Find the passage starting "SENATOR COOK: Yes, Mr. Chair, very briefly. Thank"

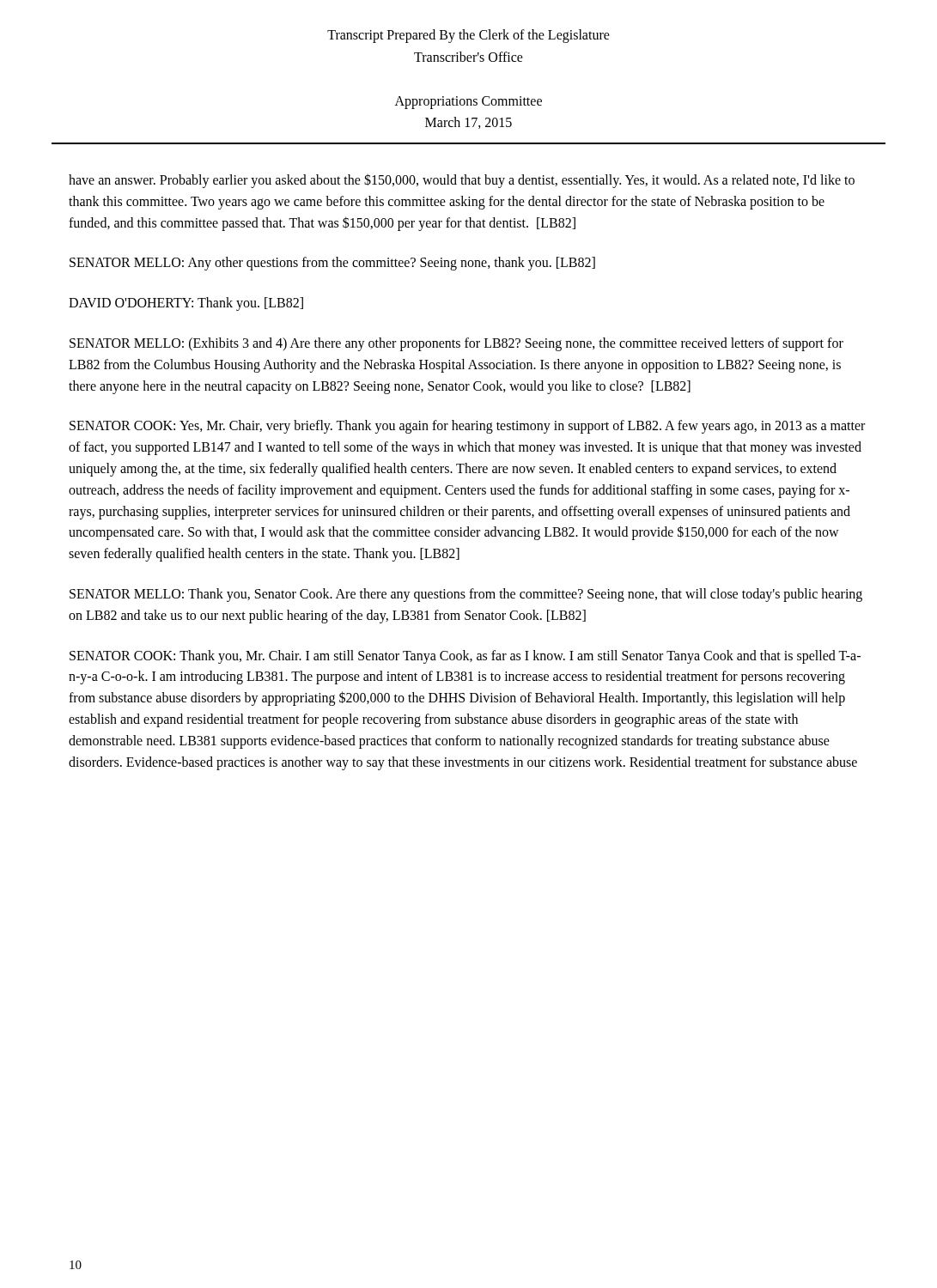467,490
